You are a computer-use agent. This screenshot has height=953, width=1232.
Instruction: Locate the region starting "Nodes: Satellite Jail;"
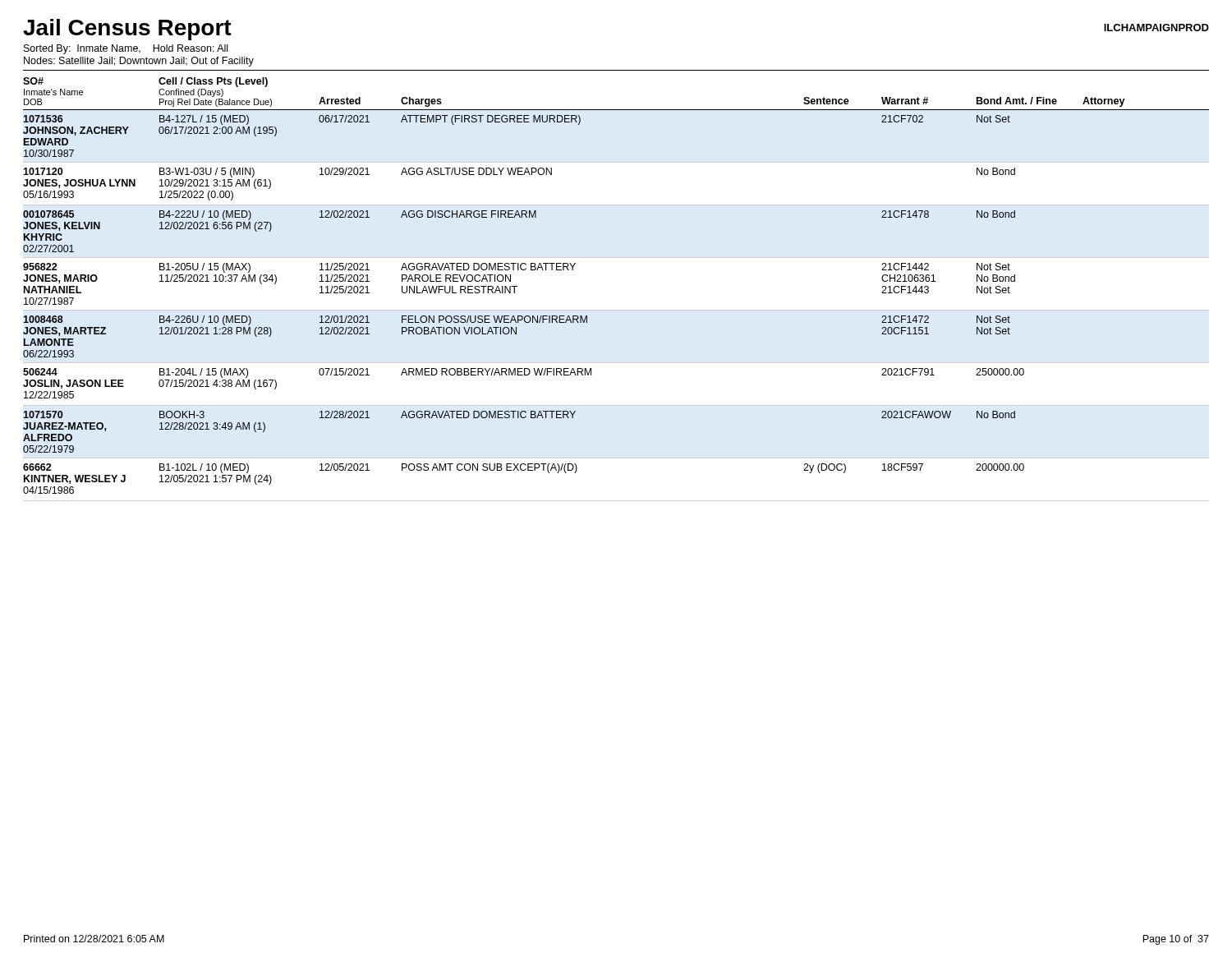pos(138,61)
